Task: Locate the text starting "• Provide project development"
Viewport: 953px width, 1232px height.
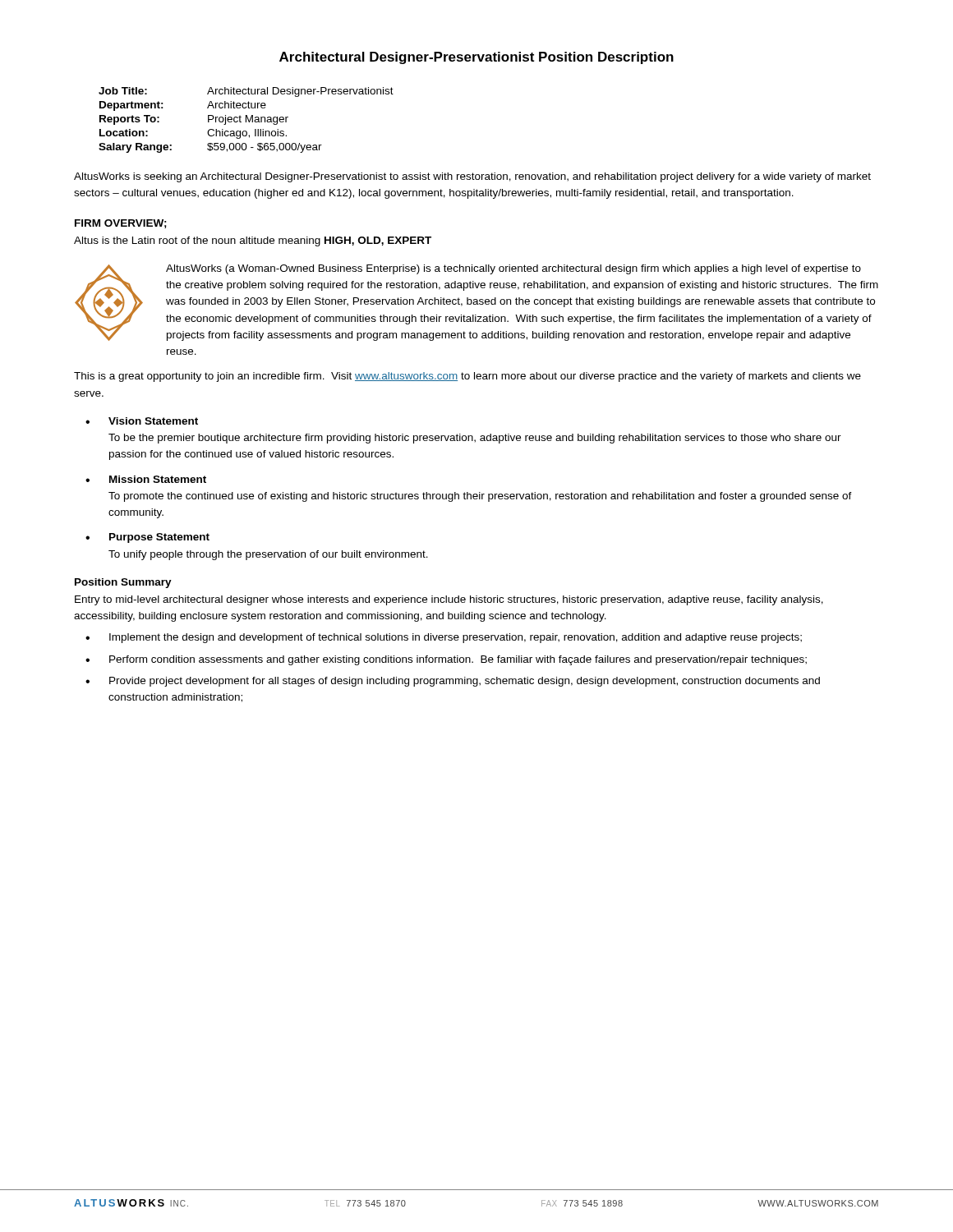Action: click(x=476, y=689)
